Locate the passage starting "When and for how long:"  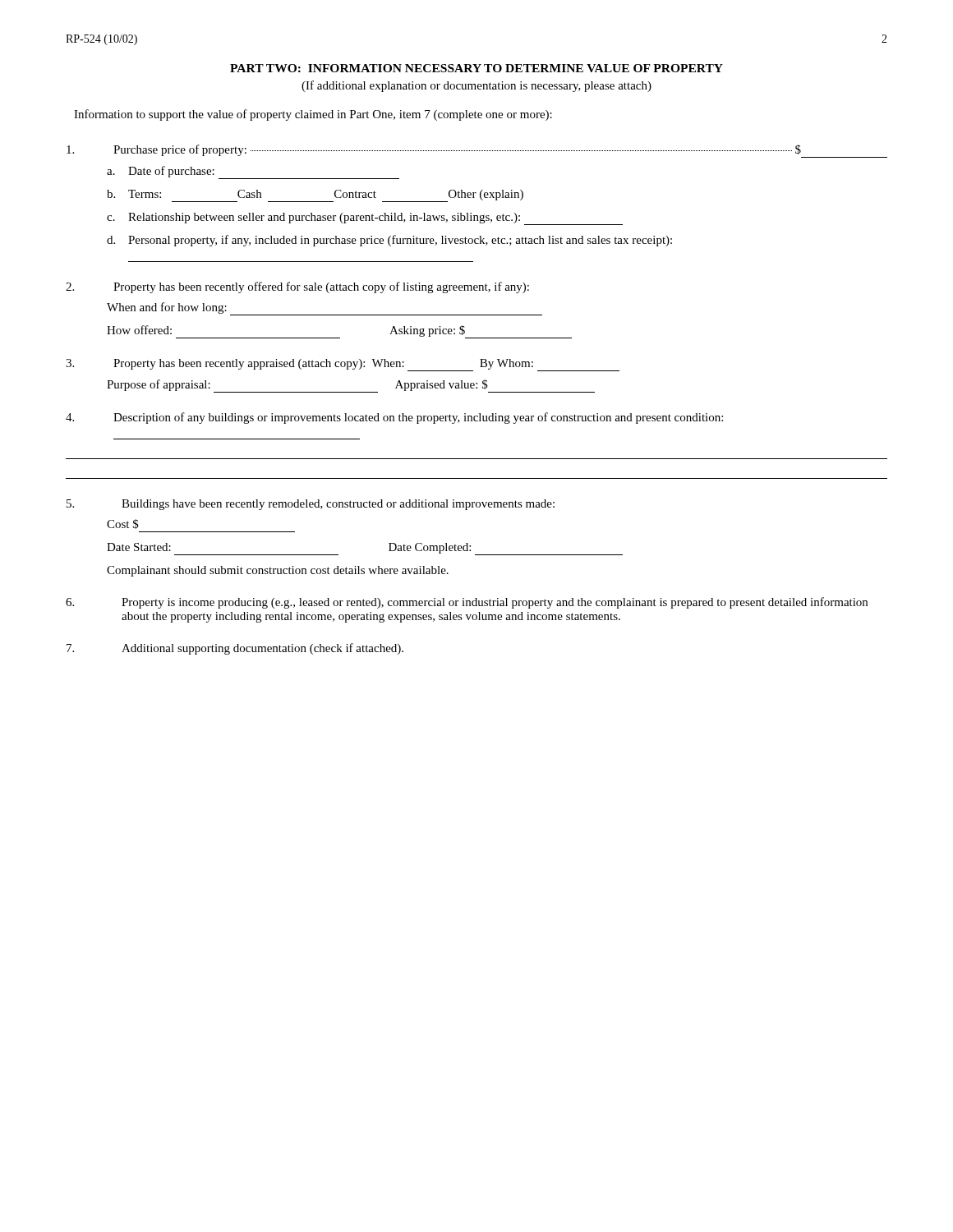(325, 308)
